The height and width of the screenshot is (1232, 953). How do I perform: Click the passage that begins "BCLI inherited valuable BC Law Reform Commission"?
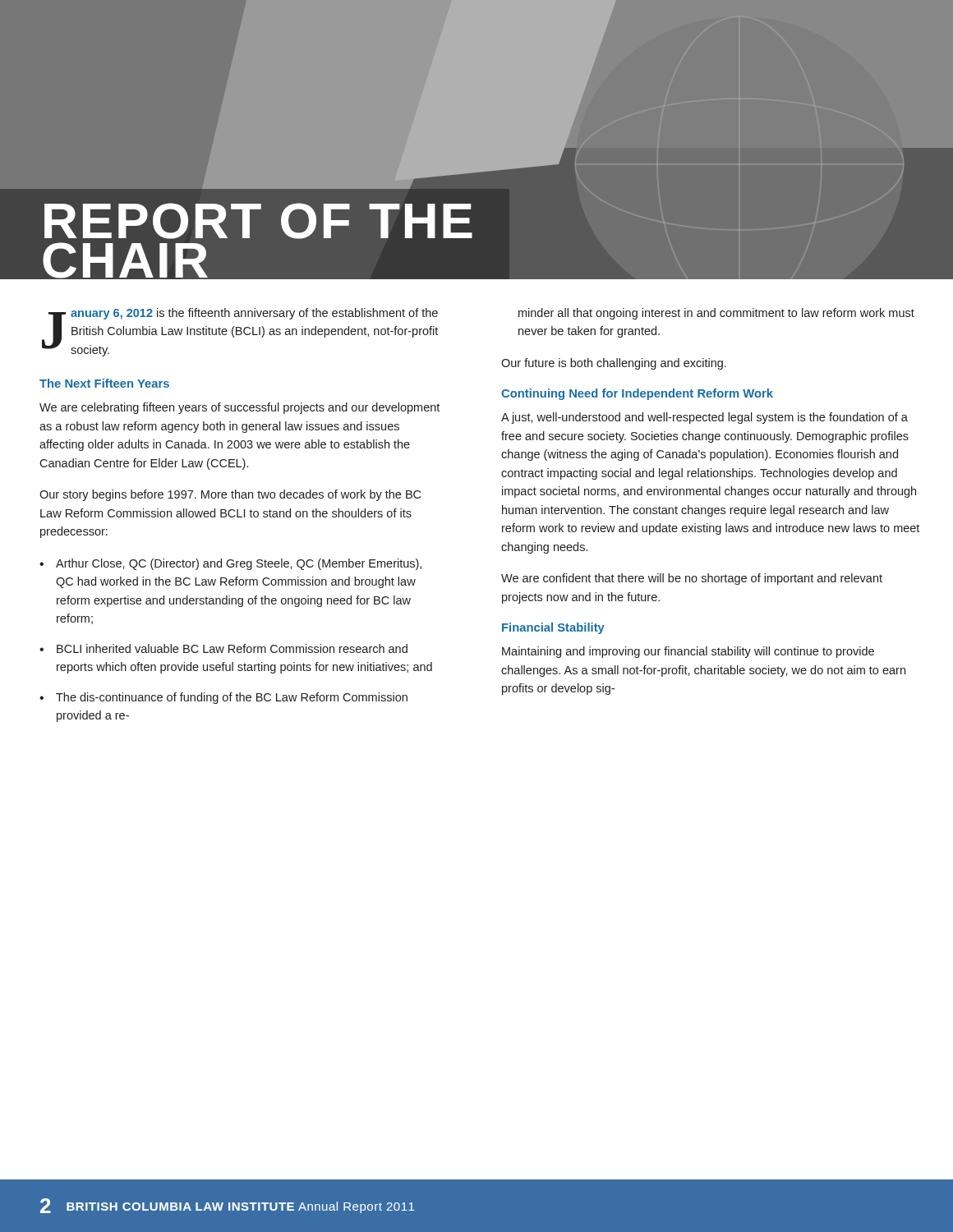coord(244,658)
